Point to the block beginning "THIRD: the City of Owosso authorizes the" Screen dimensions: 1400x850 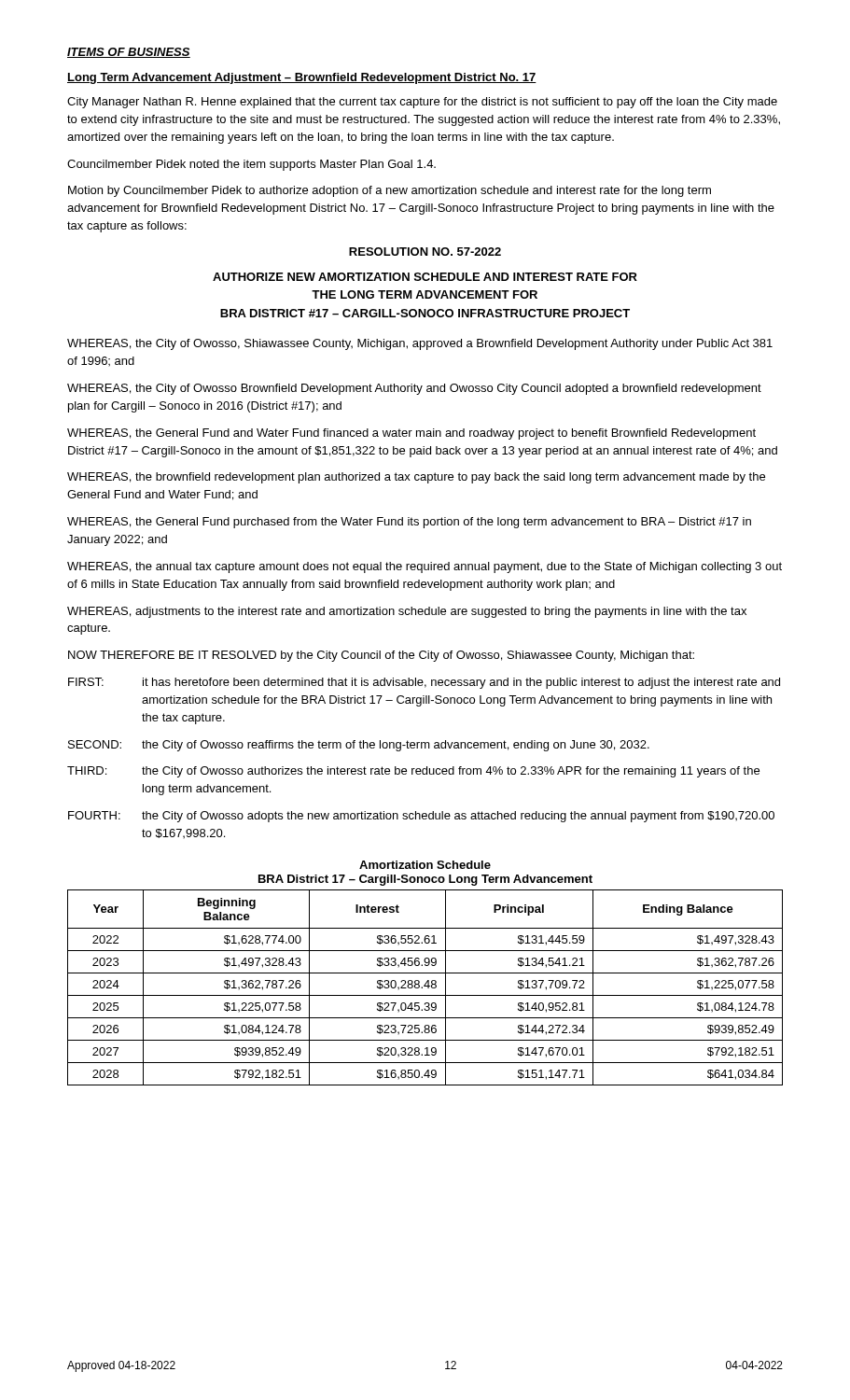[x=425, y=781]
